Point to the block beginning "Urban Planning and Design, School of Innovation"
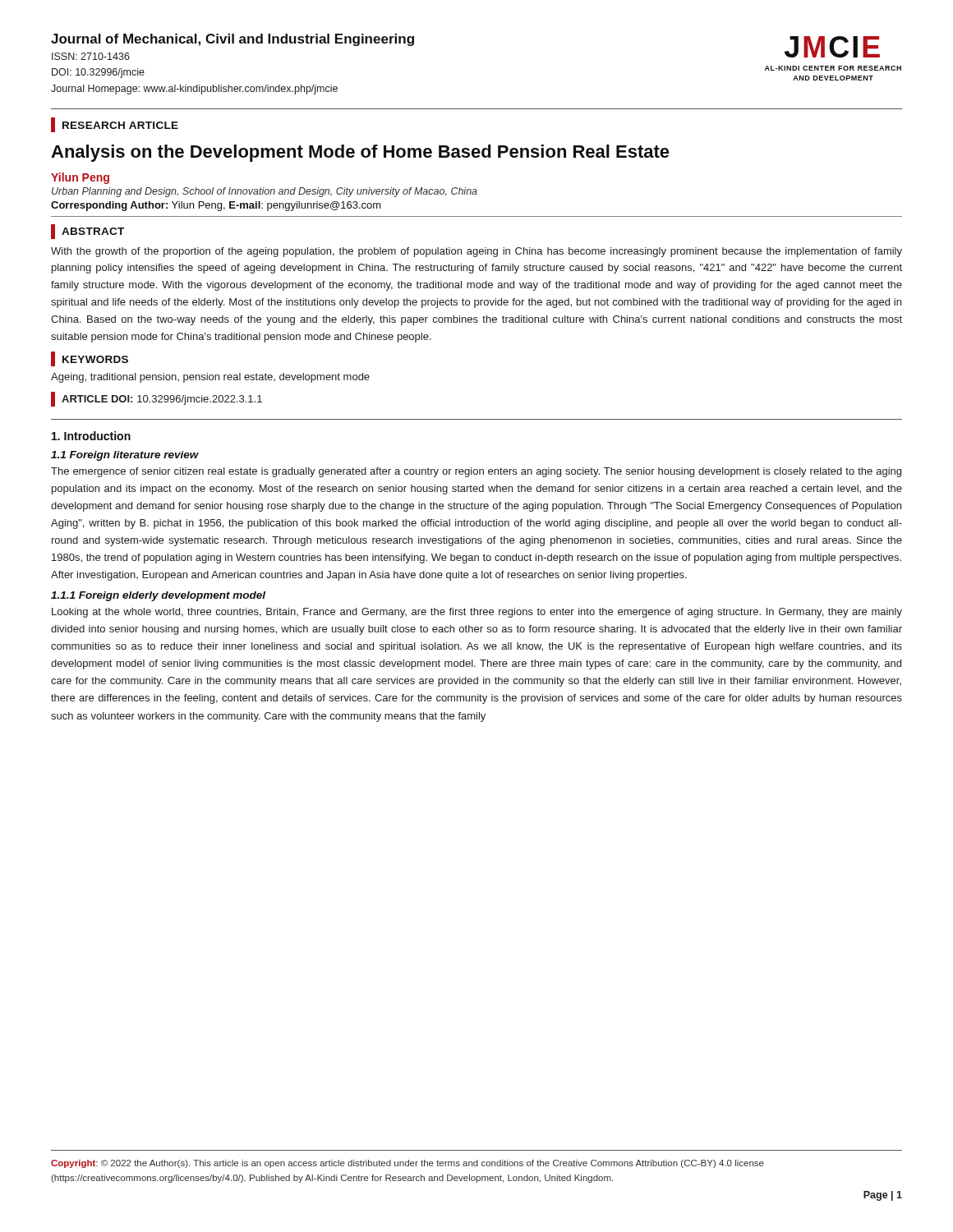 point(264,191)
